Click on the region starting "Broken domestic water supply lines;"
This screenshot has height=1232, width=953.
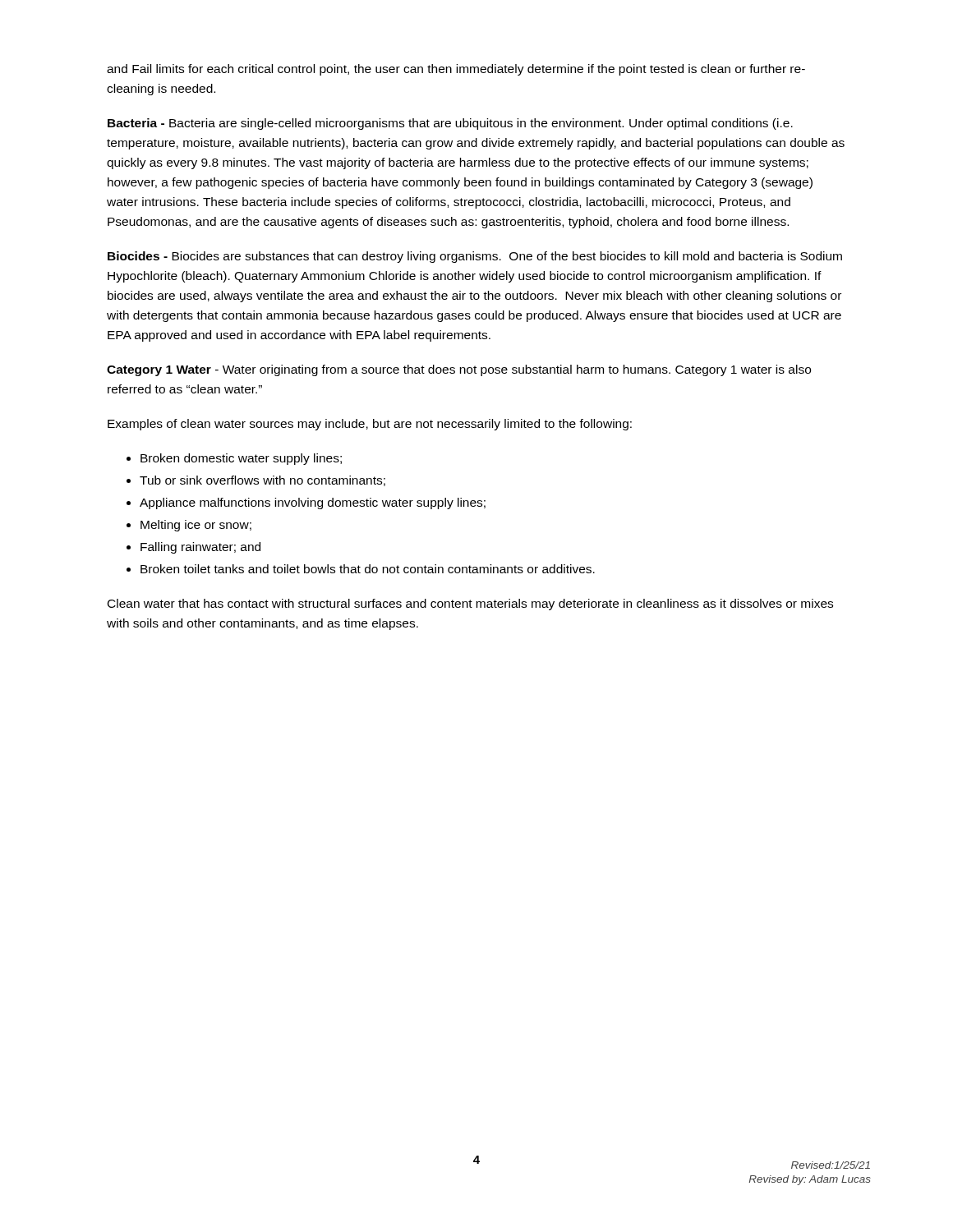click(x=241, y=458)
